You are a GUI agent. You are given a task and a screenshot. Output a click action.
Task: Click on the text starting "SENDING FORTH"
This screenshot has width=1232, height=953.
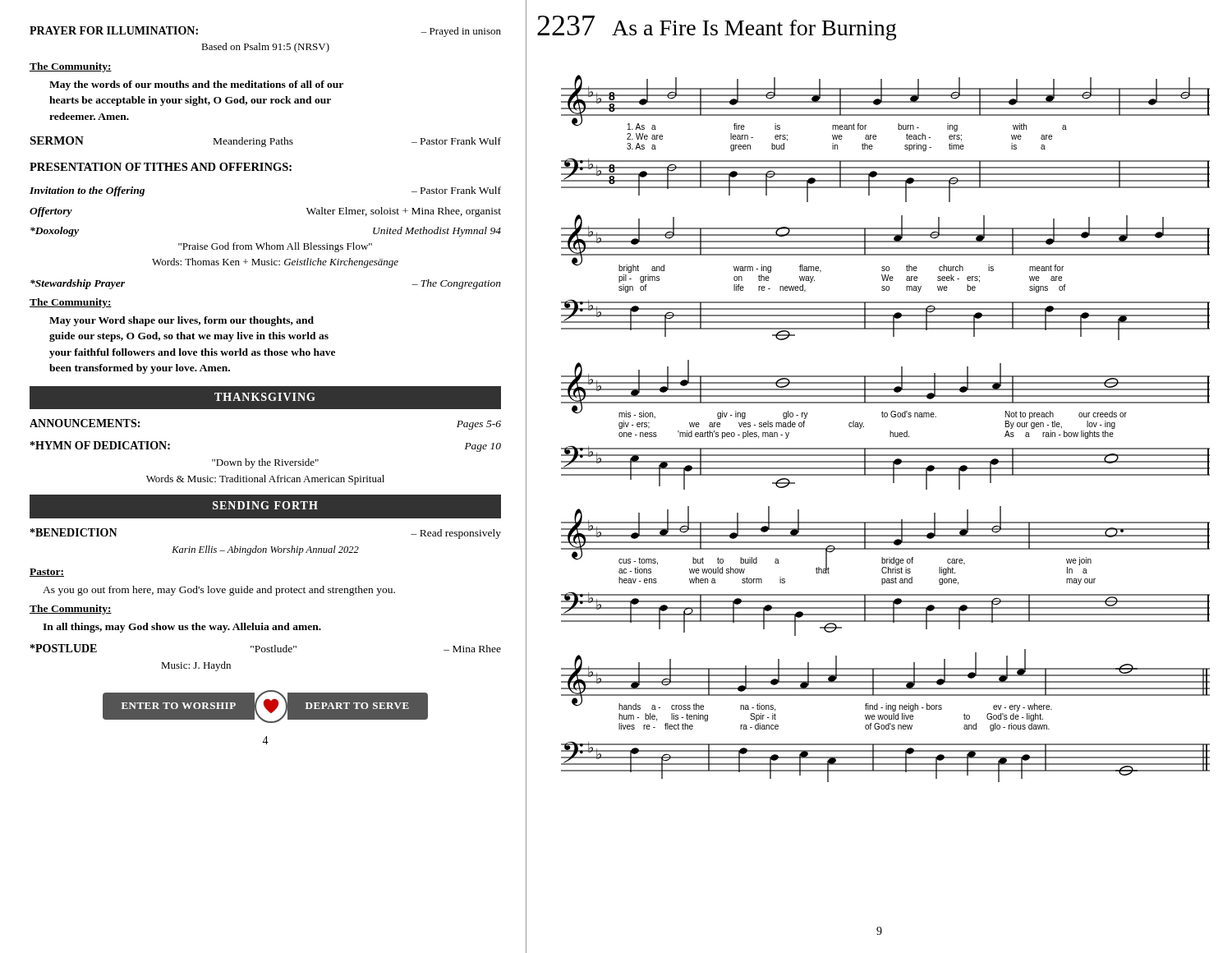pos(265,506)
